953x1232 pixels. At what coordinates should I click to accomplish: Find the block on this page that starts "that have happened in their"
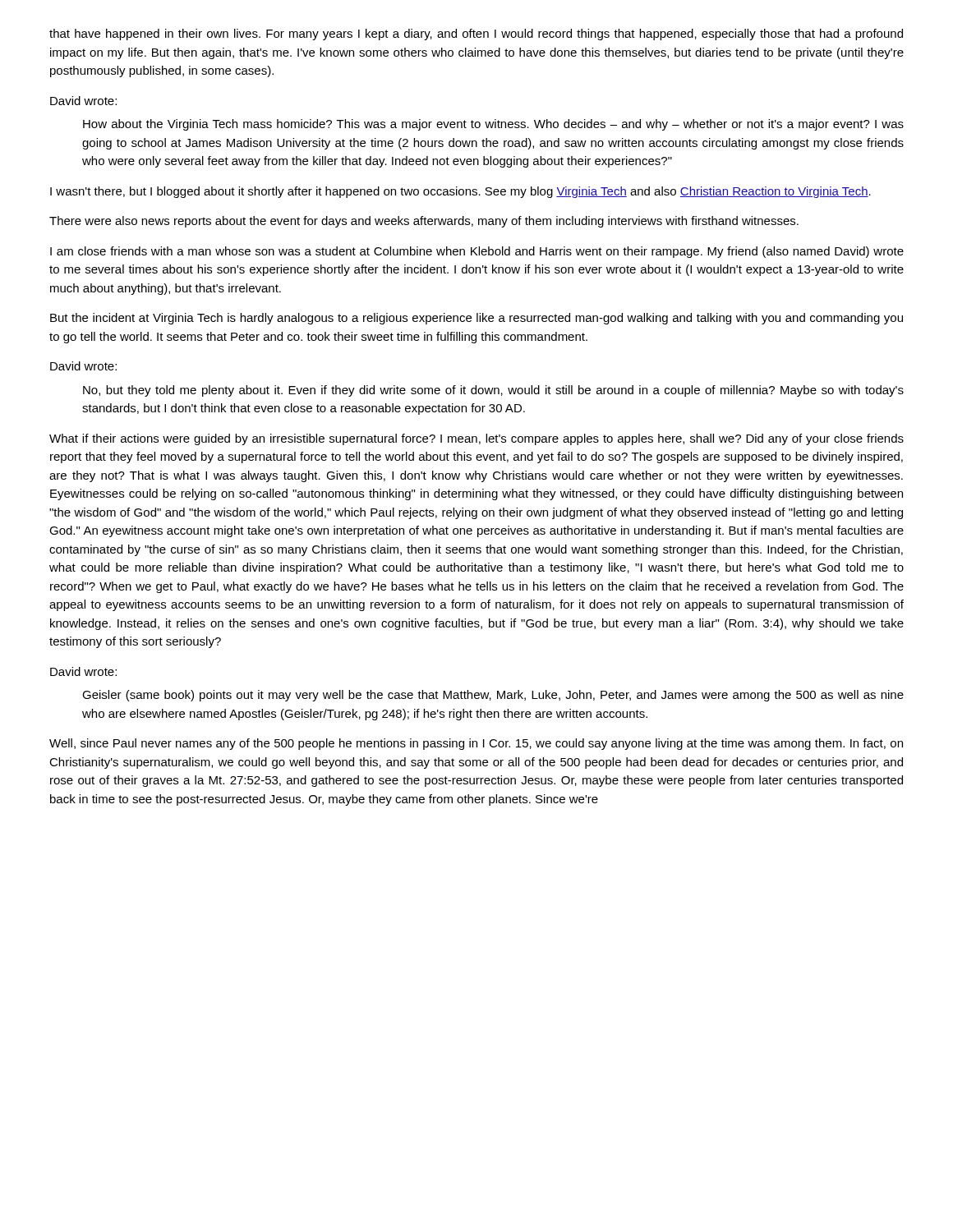(x=476, y=52)
